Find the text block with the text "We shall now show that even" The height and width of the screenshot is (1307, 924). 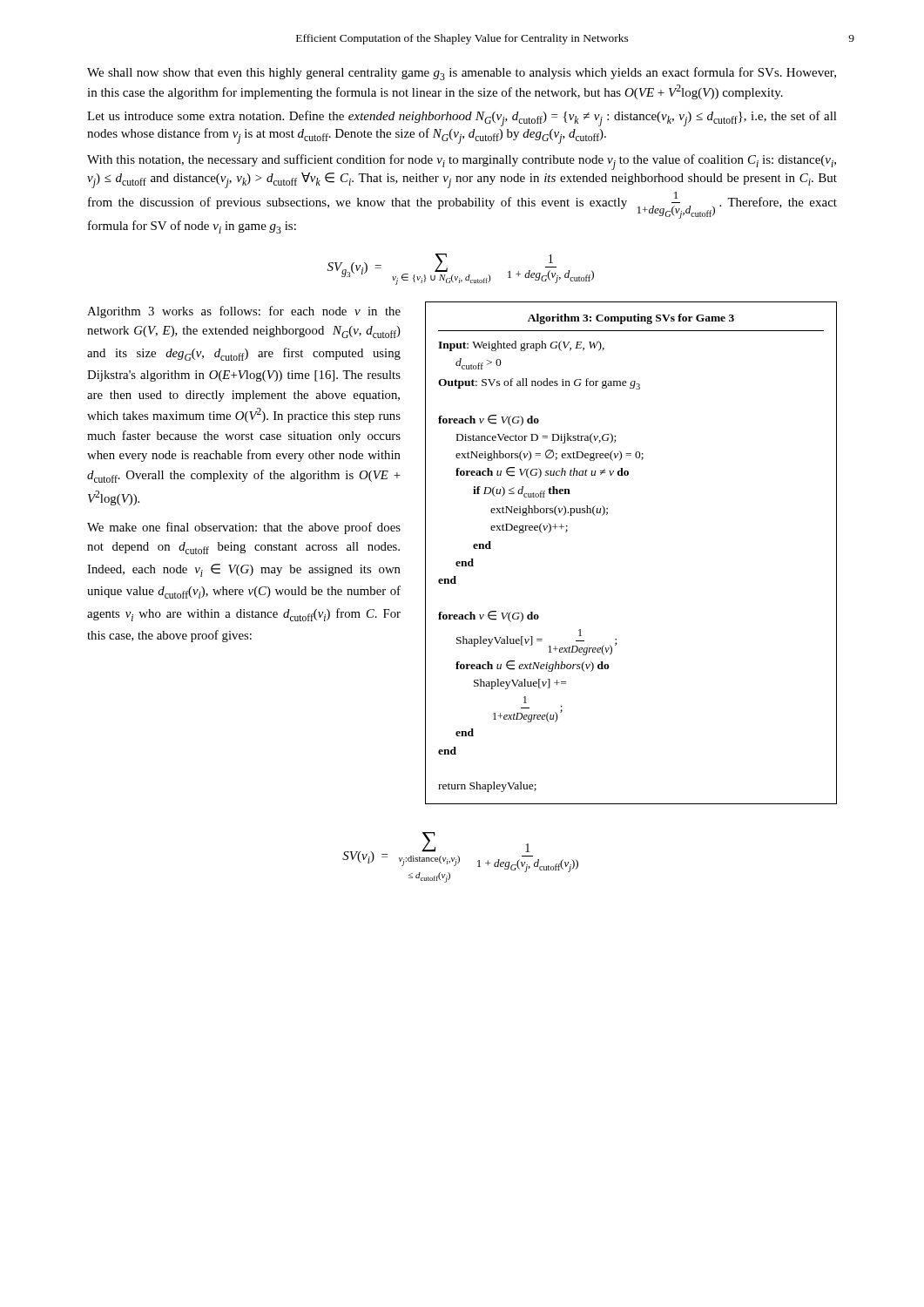click(462, 83)
